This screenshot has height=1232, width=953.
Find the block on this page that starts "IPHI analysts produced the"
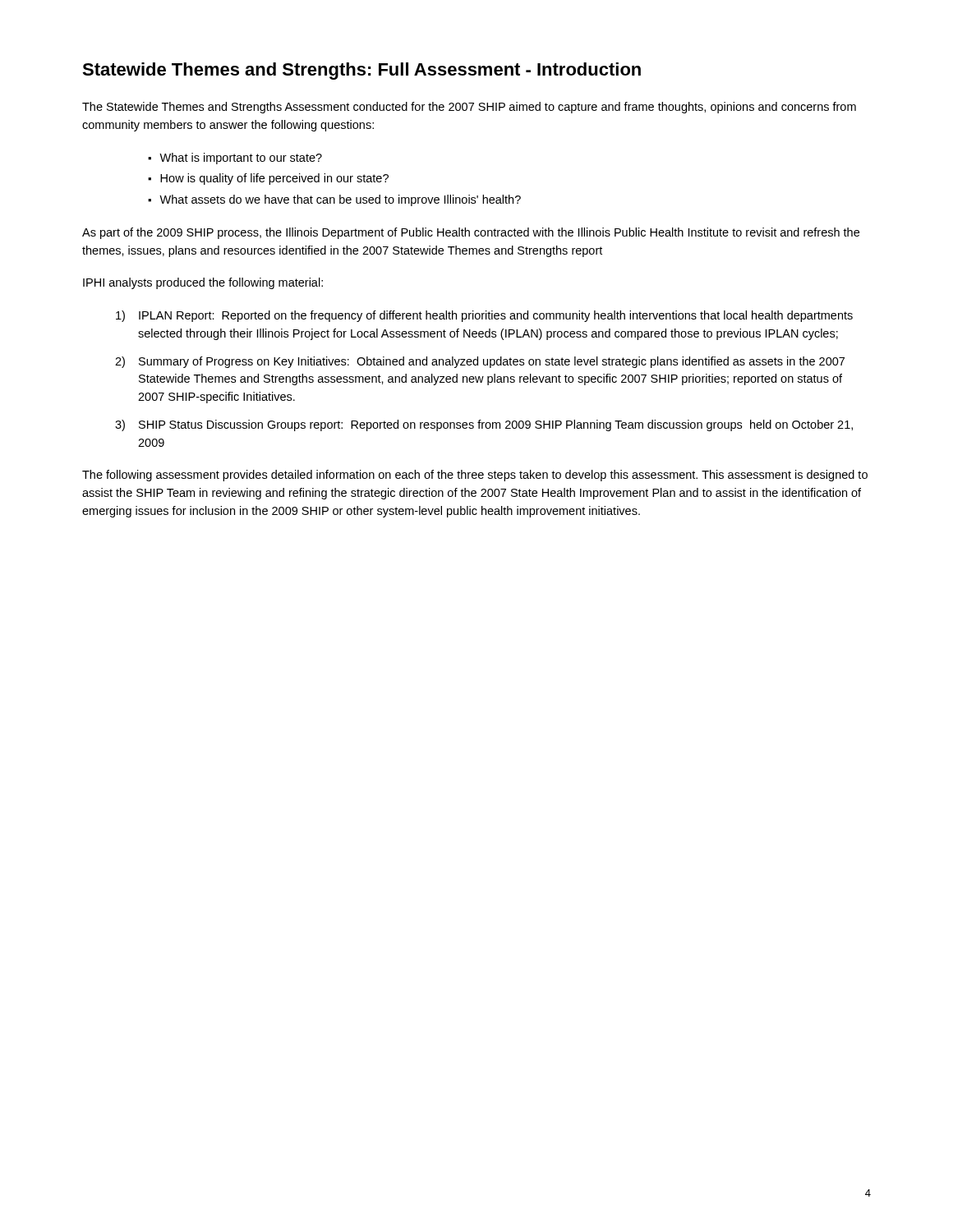pyautogui.click(x=203, y=283)
